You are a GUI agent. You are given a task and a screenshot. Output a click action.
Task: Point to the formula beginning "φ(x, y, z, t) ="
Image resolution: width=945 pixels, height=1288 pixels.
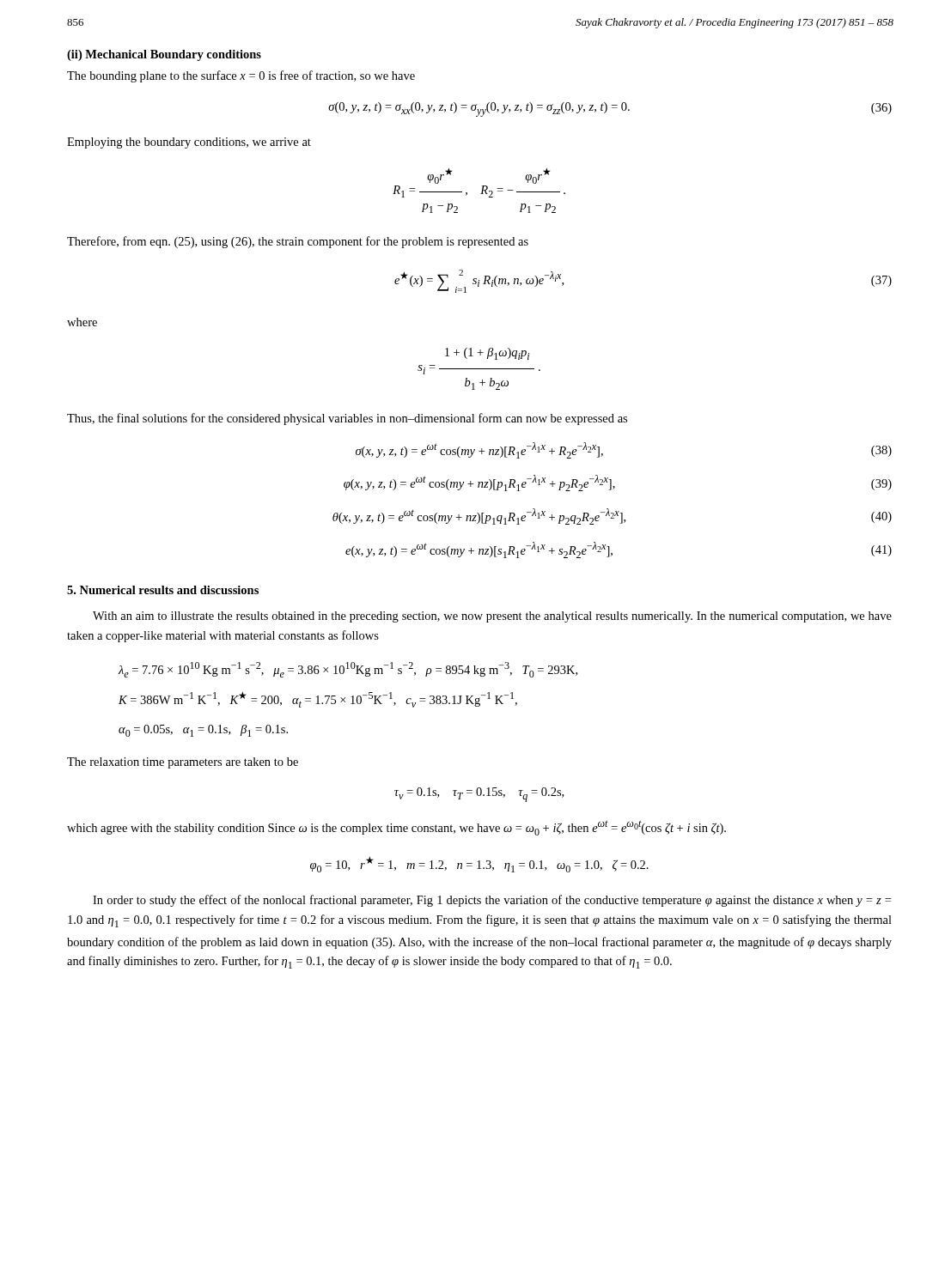(x=618, y=484)
